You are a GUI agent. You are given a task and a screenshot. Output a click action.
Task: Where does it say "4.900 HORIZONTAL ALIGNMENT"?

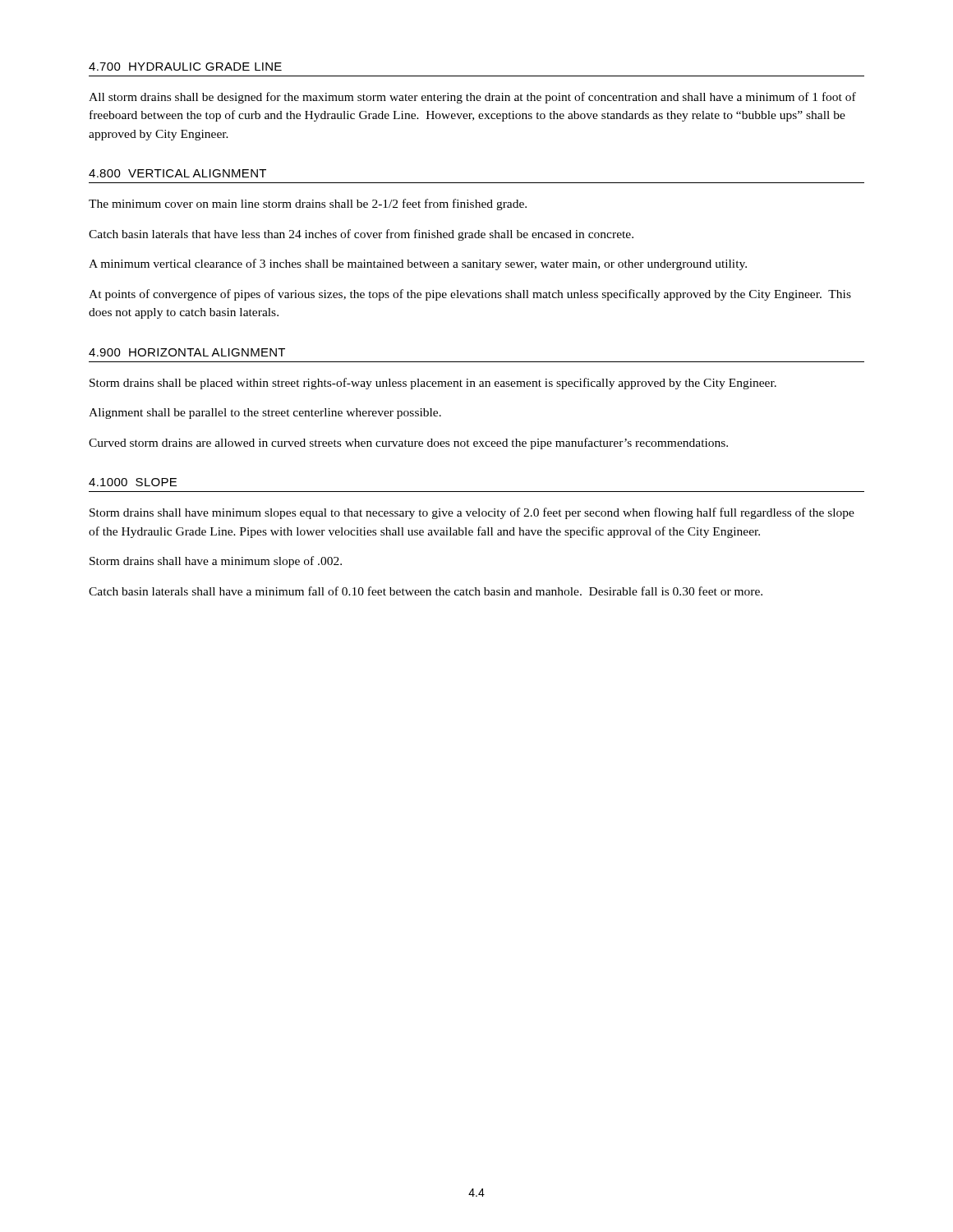(187, 352)
